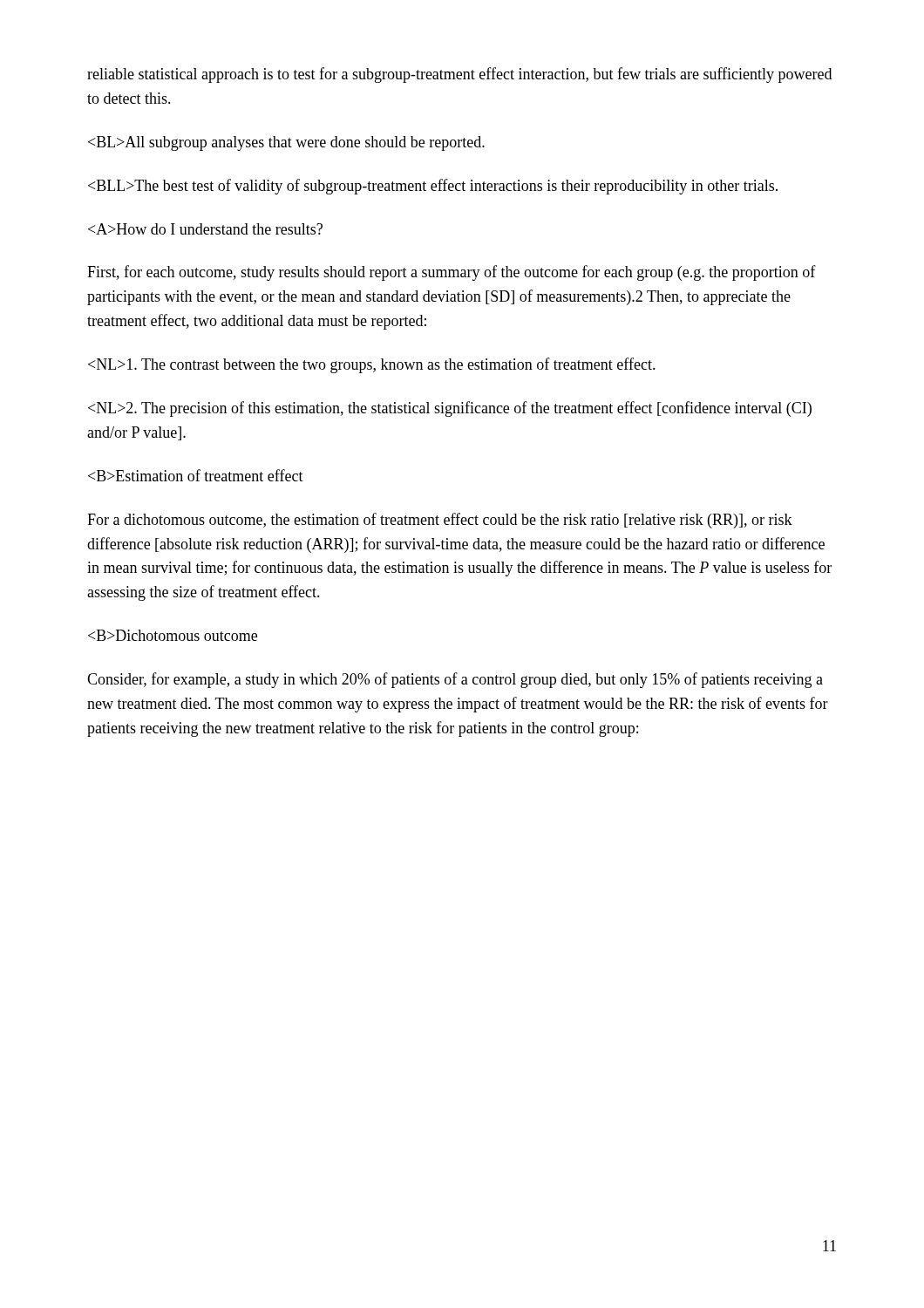Locate the passage starting "All subgroup analyses that were done"

(x=286, y=142)
